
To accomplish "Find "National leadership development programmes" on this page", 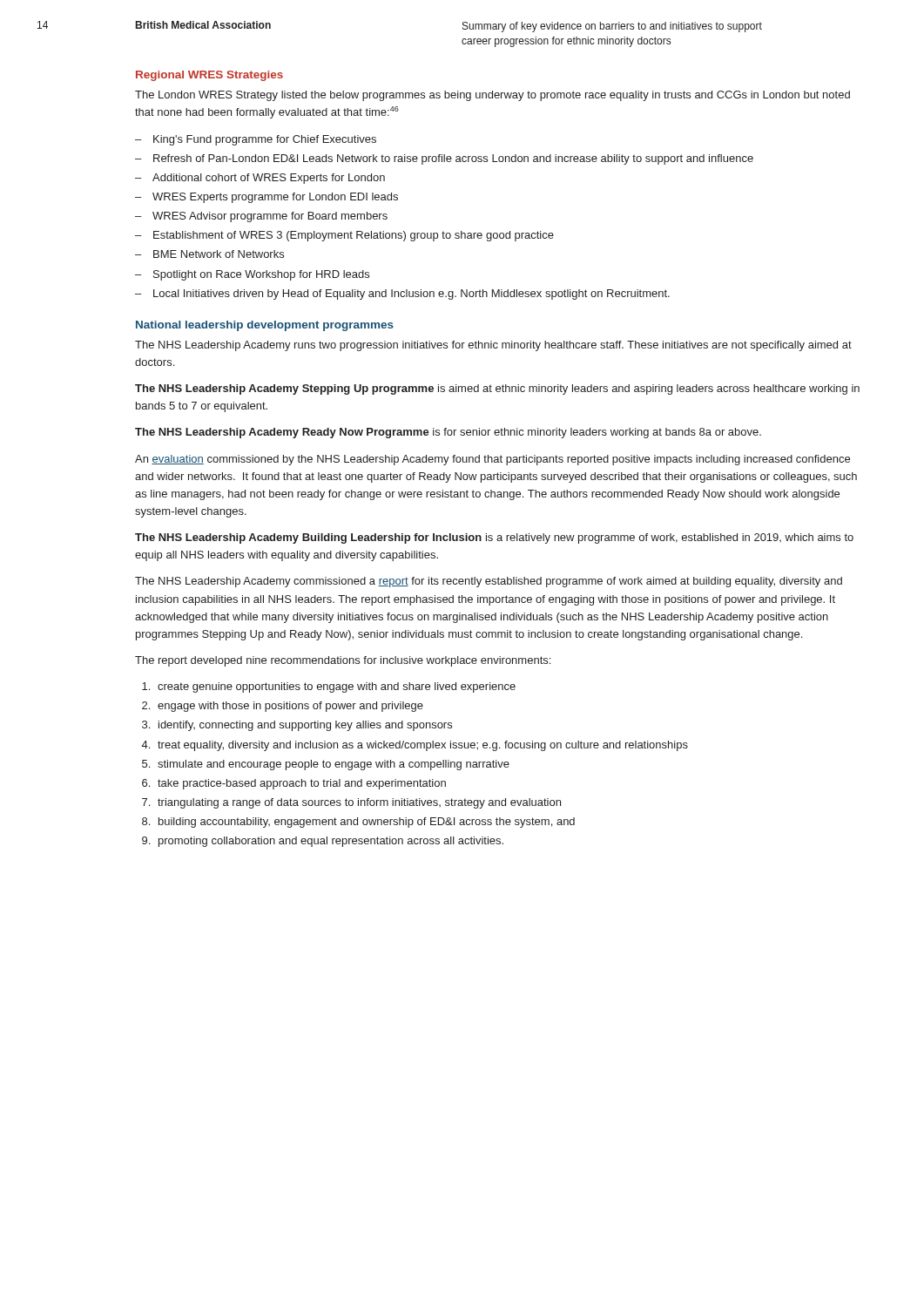I will (x=264, y=324).
